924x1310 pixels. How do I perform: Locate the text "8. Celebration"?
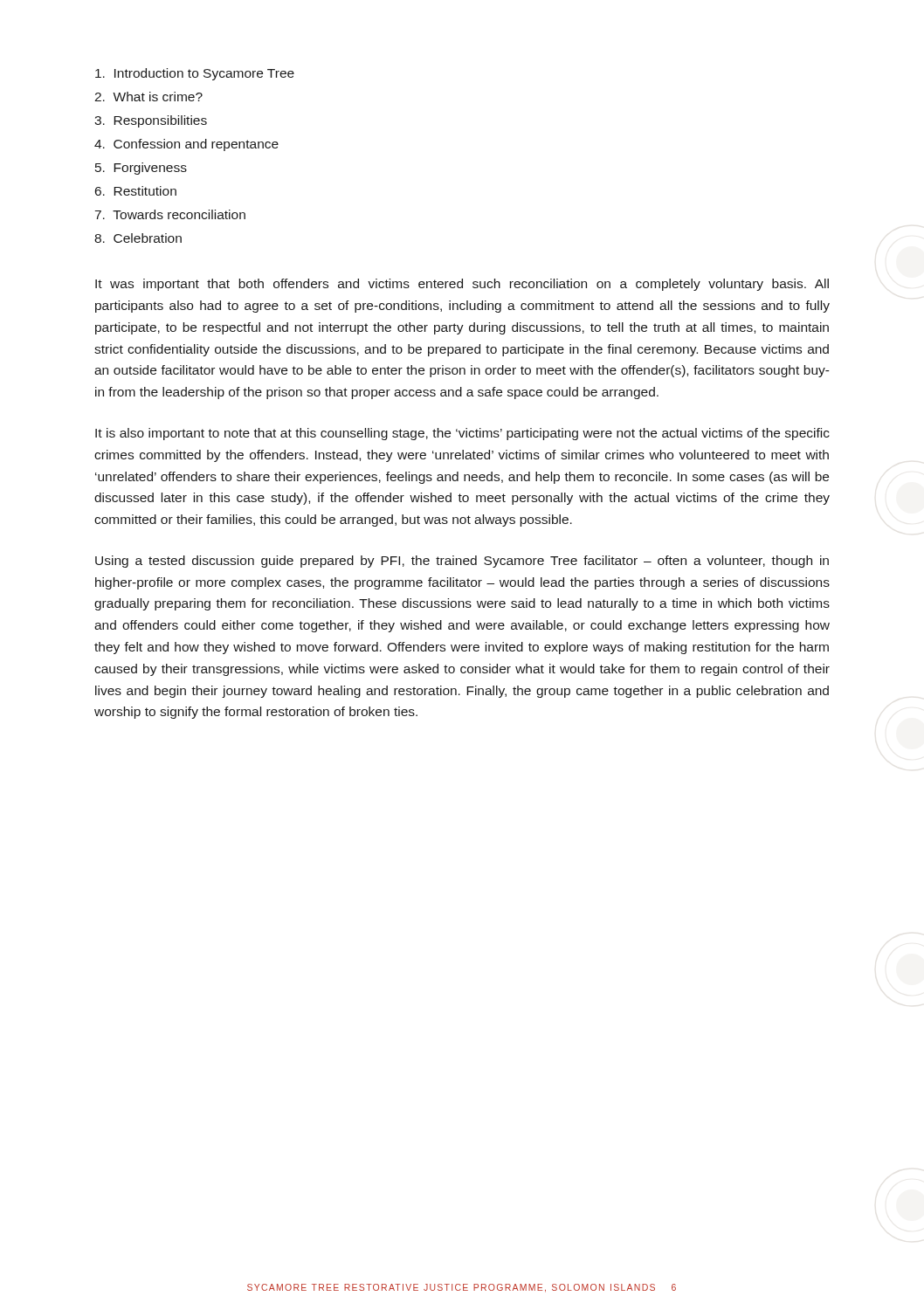tap(138, 238)
